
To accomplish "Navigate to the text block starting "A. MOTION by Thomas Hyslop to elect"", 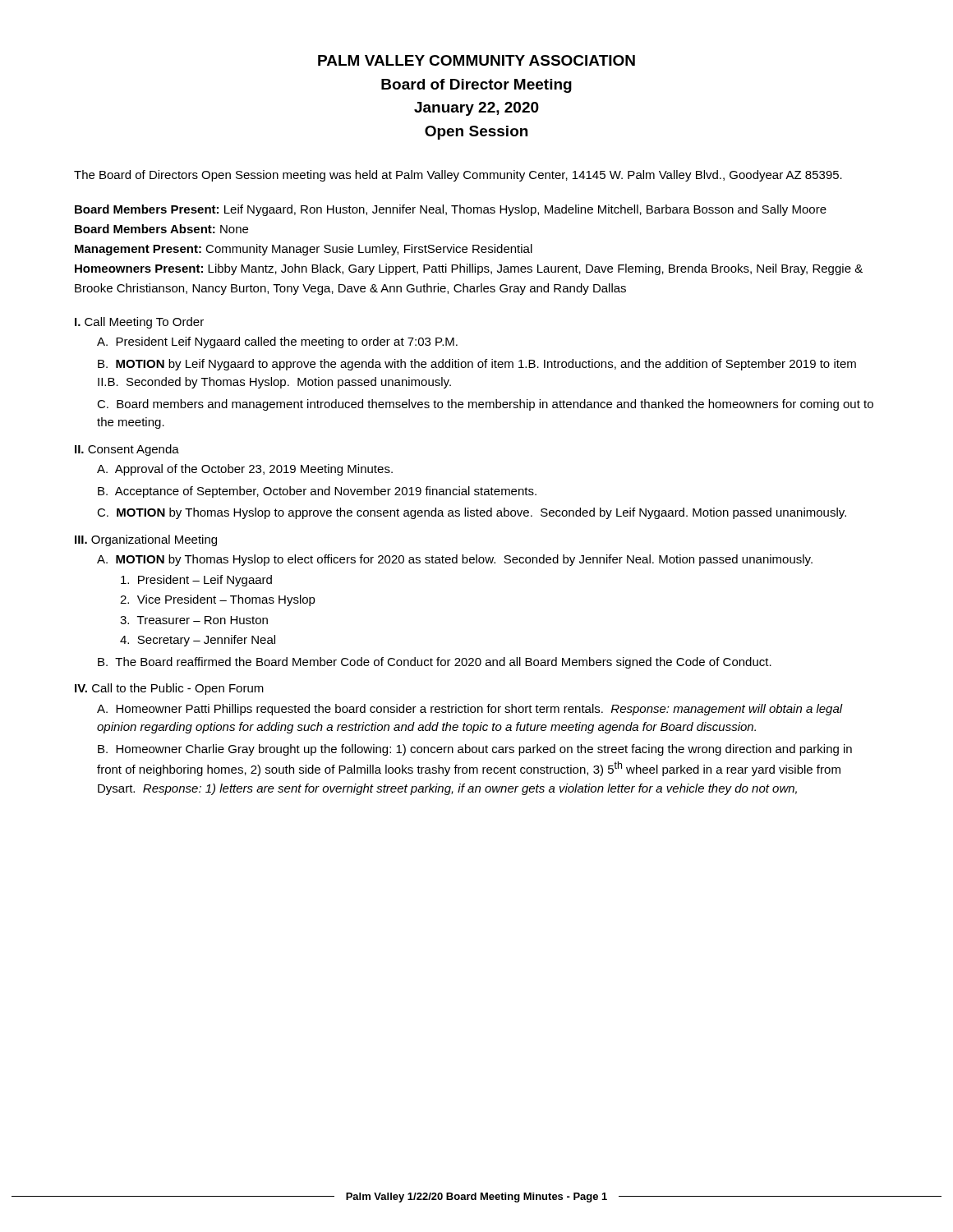I will [455, 560].
